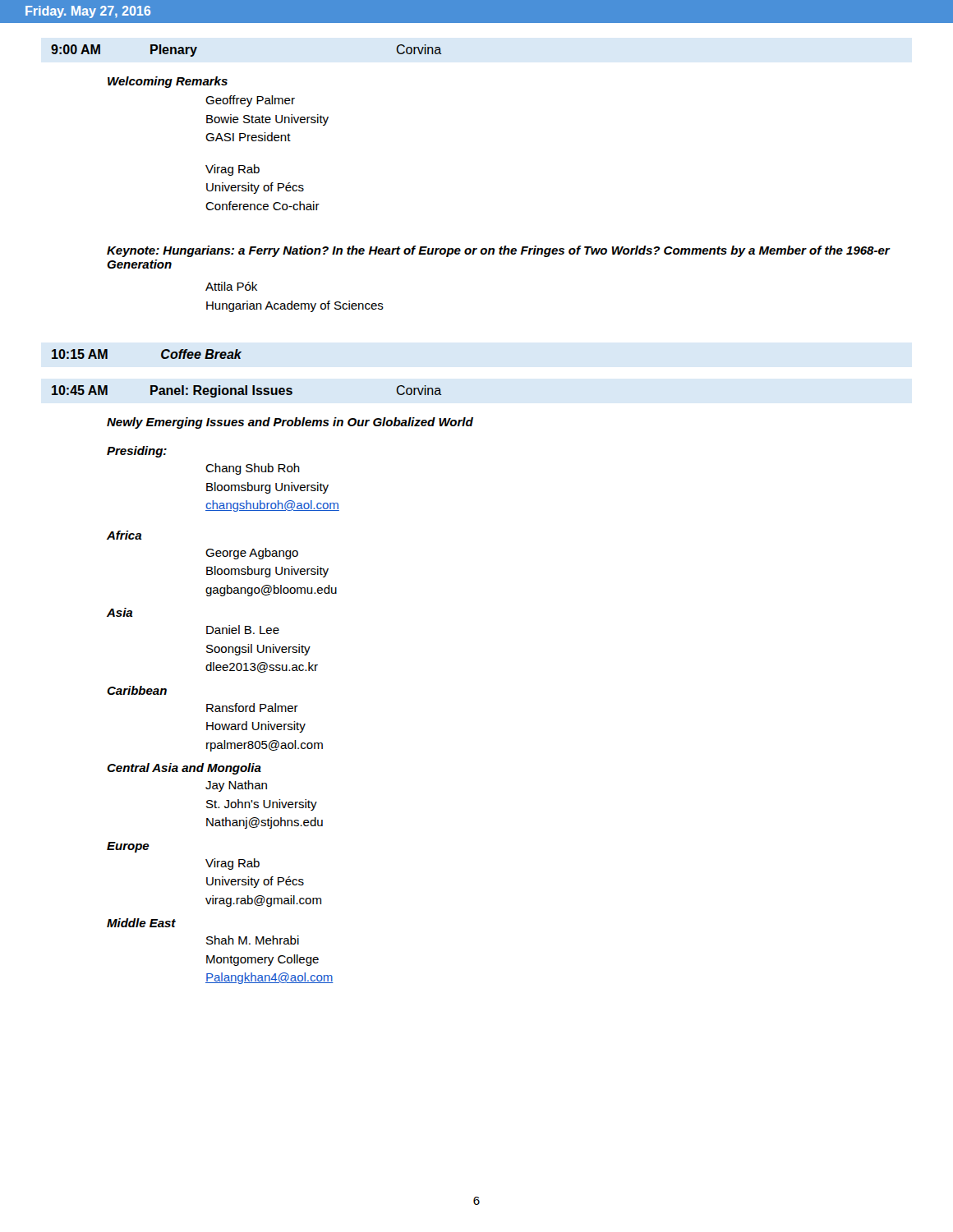
Task: Where is the passage that starts "Asia Daniel B. Lee Soongsil University"?
Action: tap(120, 612)
